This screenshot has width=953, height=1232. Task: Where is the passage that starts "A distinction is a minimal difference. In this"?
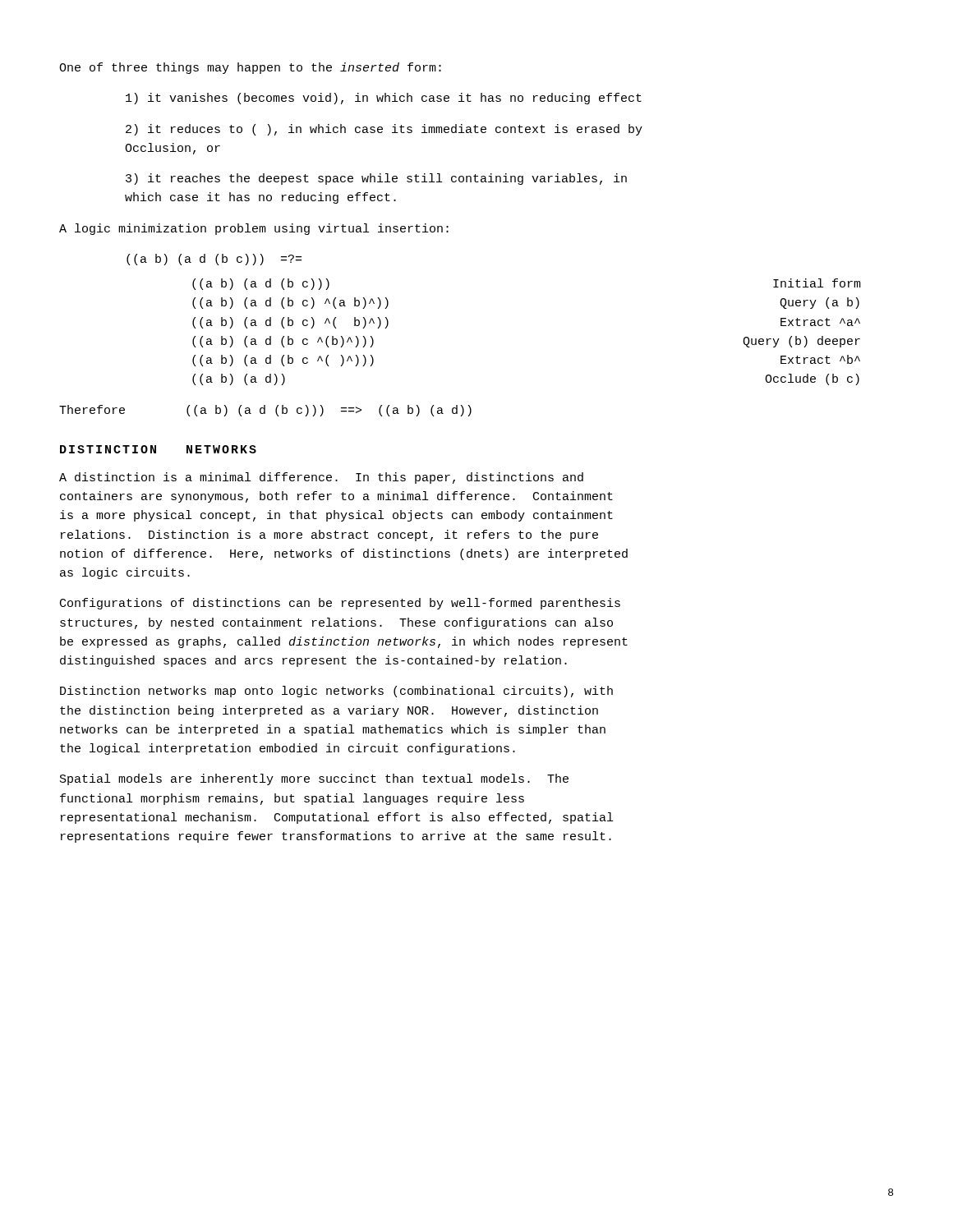pyautogui.click(x=344, y=526)
